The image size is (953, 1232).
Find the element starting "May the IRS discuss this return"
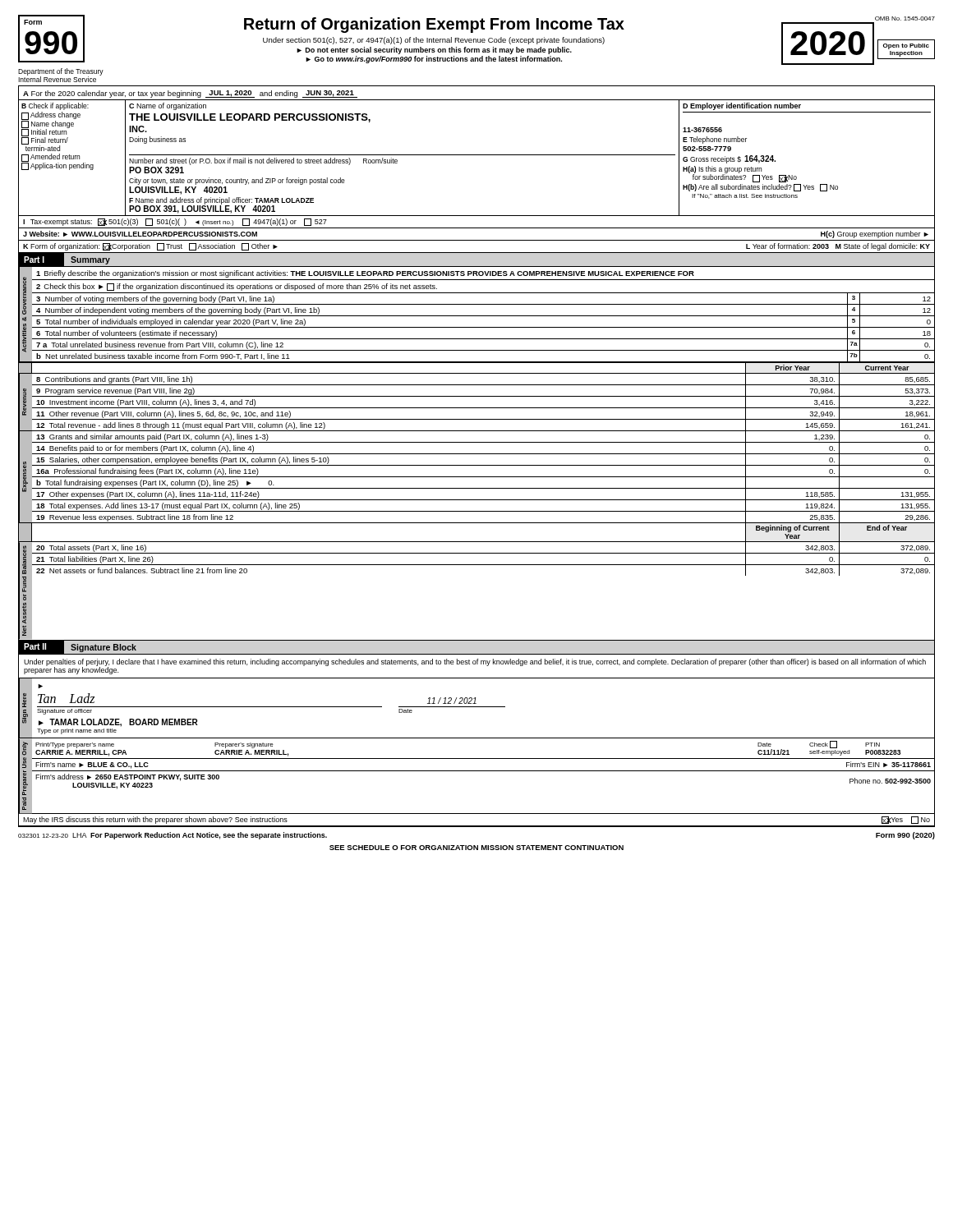click(x=476, y=820)
